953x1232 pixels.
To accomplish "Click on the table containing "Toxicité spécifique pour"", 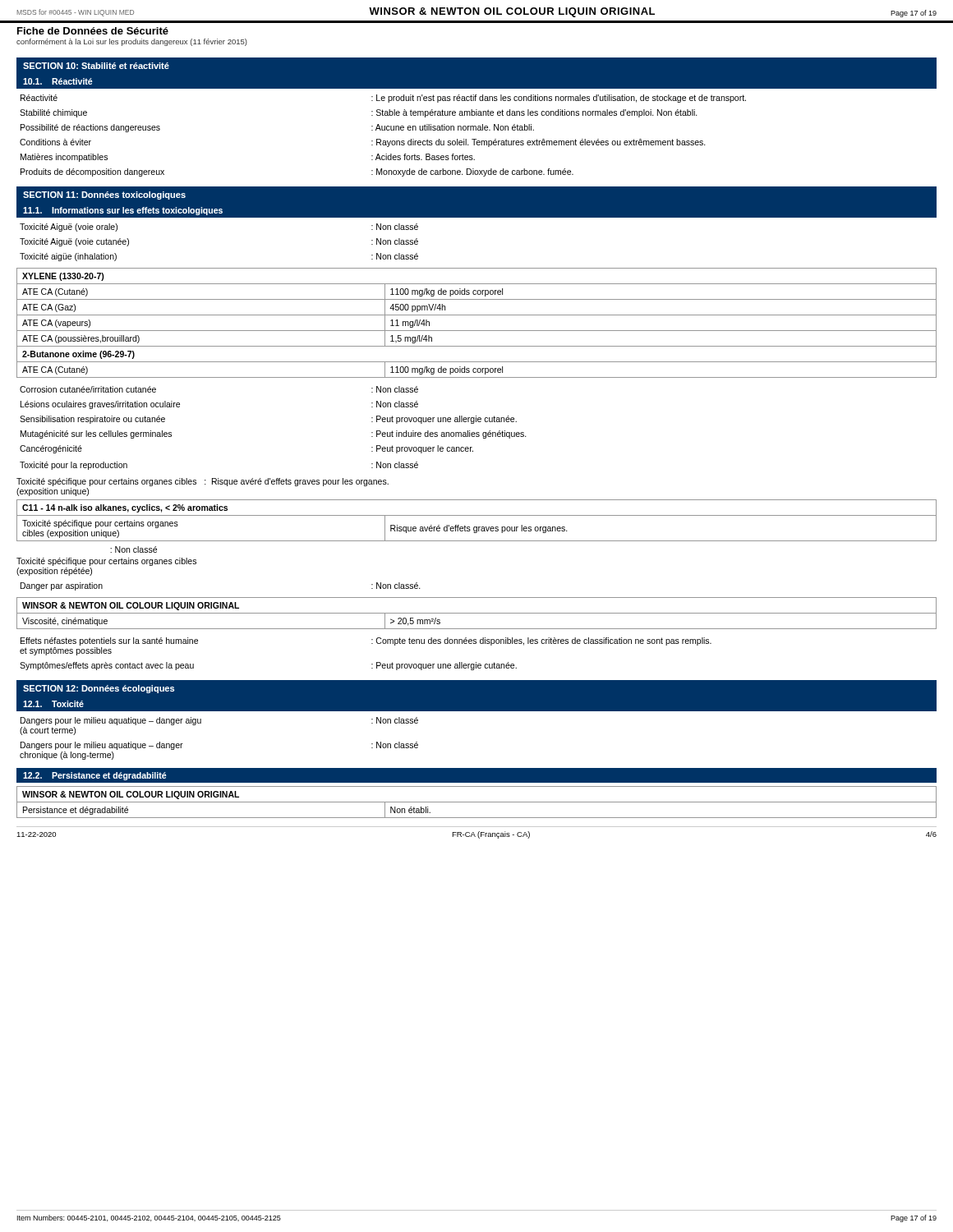I will pyautogui.click(x=476, y=520).
